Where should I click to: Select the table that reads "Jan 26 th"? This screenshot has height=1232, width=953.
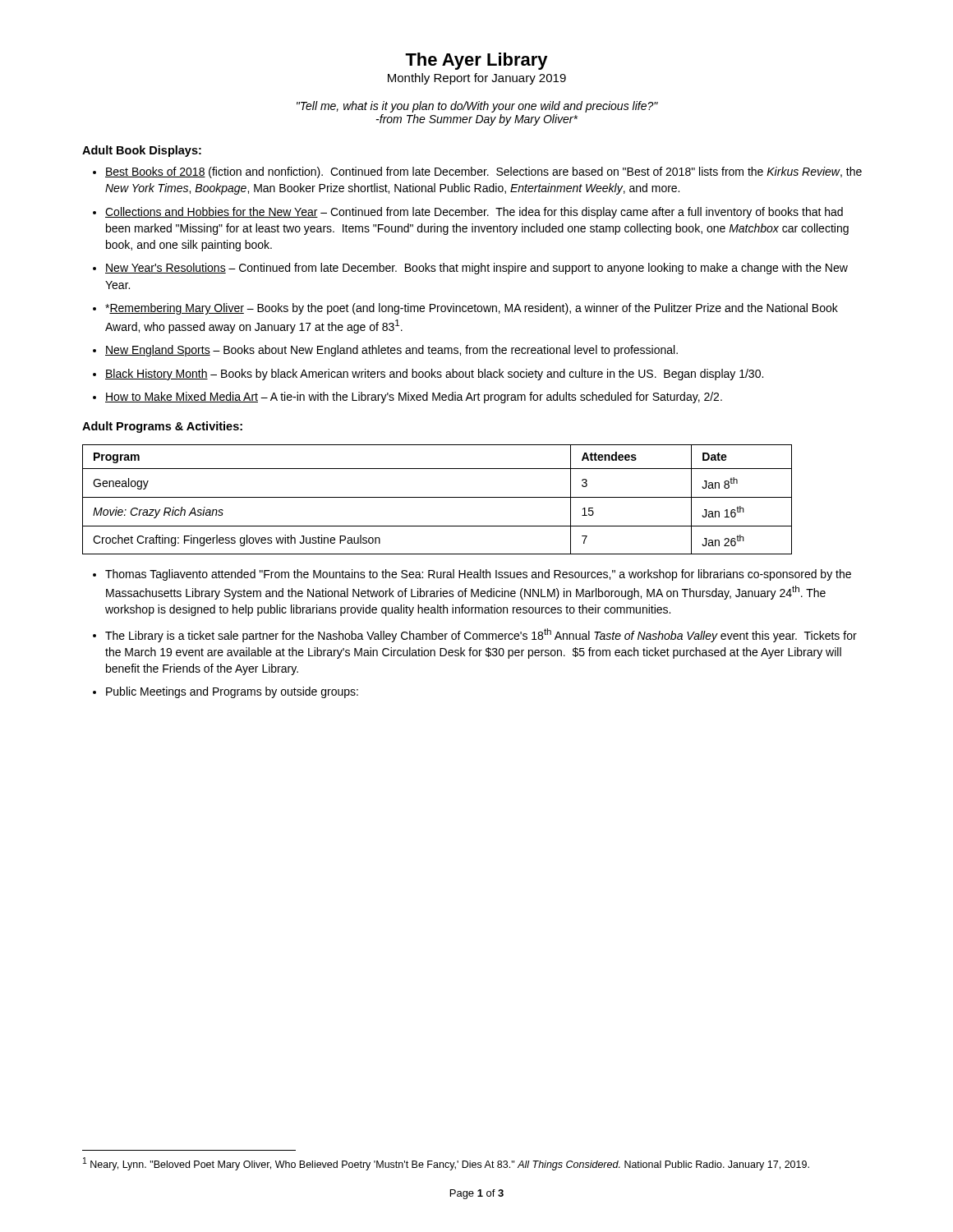pos(476,500)
